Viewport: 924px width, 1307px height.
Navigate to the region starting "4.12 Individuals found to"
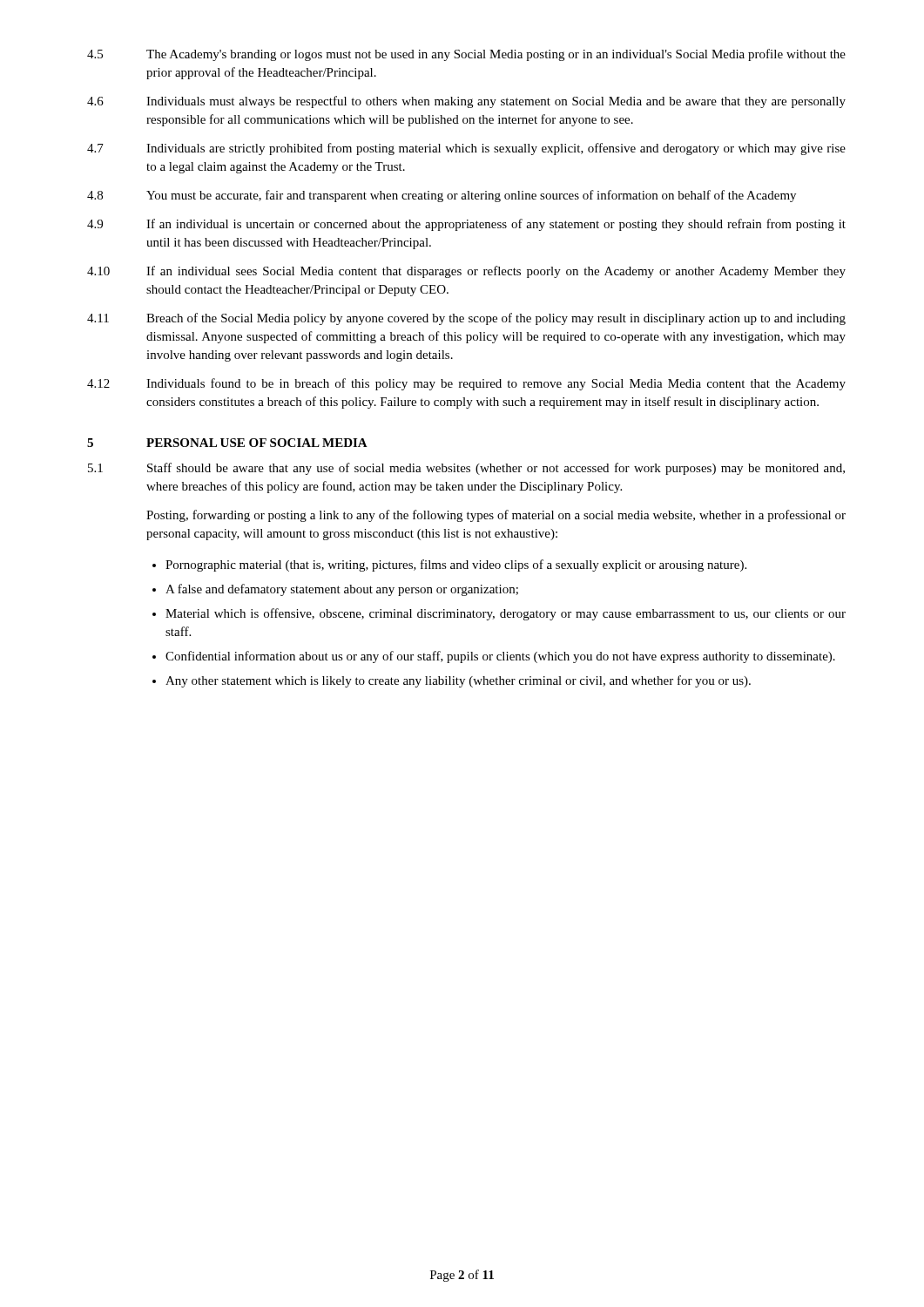(x=466, y=393)
